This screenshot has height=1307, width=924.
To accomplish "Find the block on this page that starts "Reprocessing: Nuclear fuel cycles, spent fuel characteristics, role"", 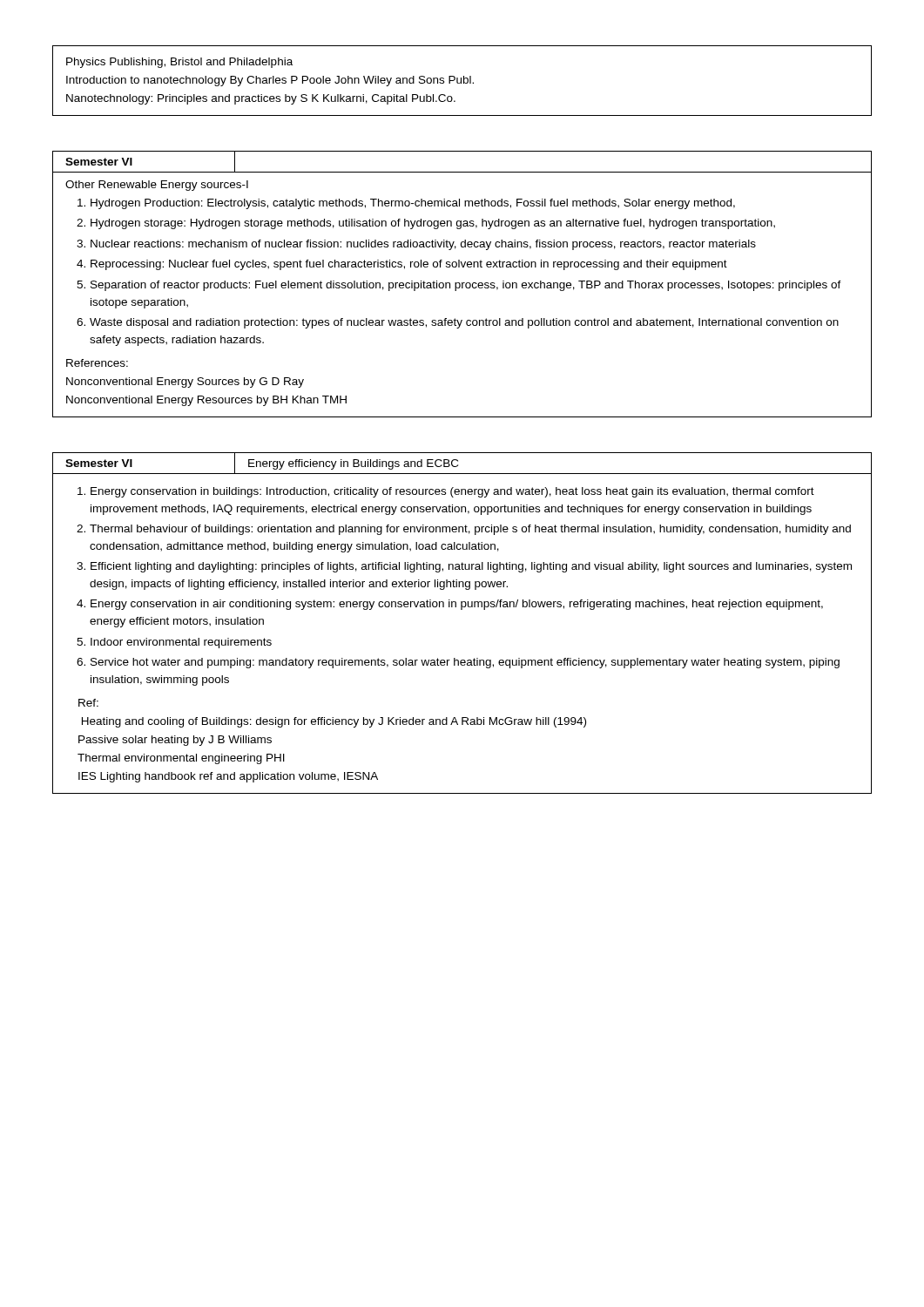I will 408,264.
